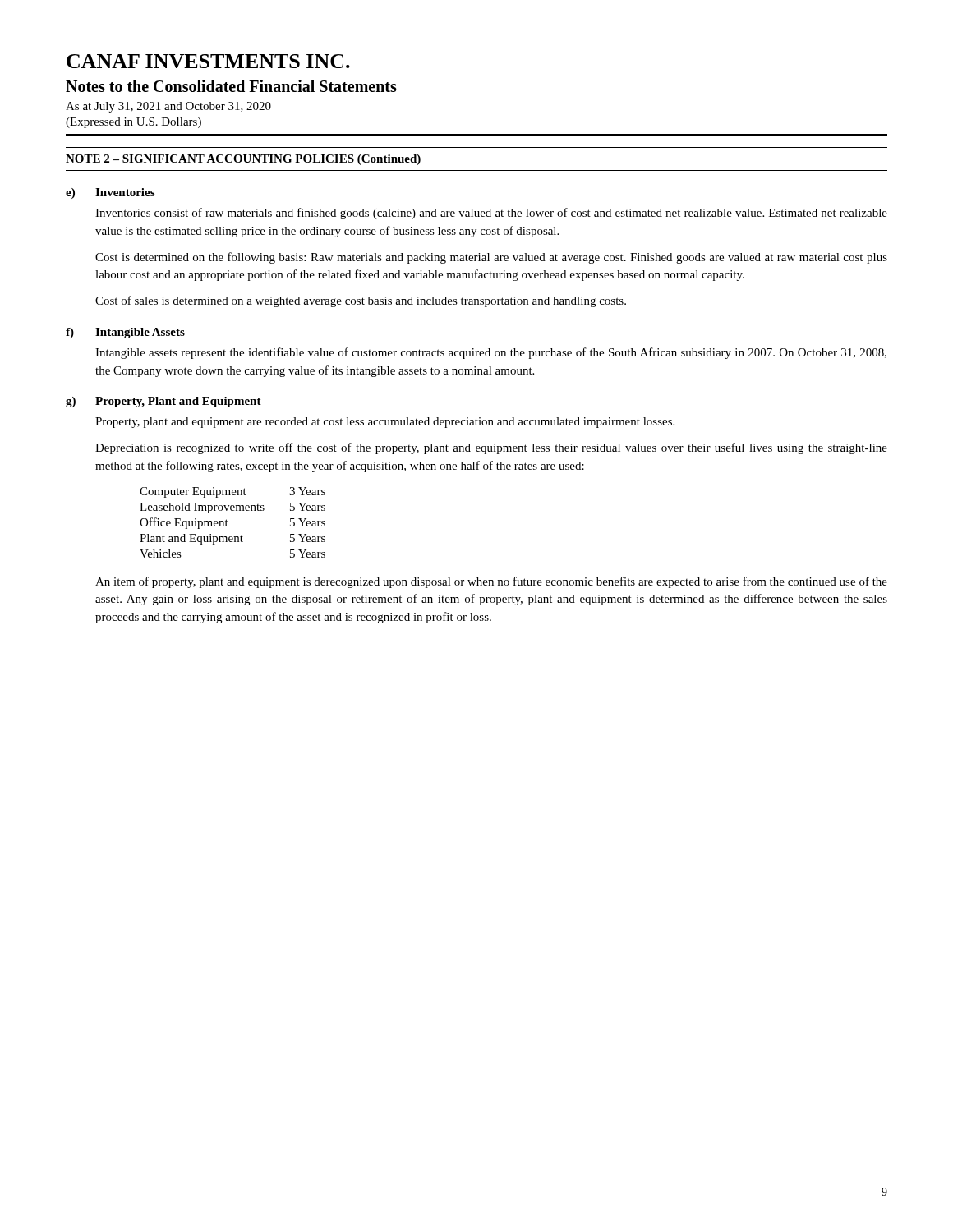Point to the block beginning "Intangible assets represent the identifiable value of customer"

tap(491, 361)
